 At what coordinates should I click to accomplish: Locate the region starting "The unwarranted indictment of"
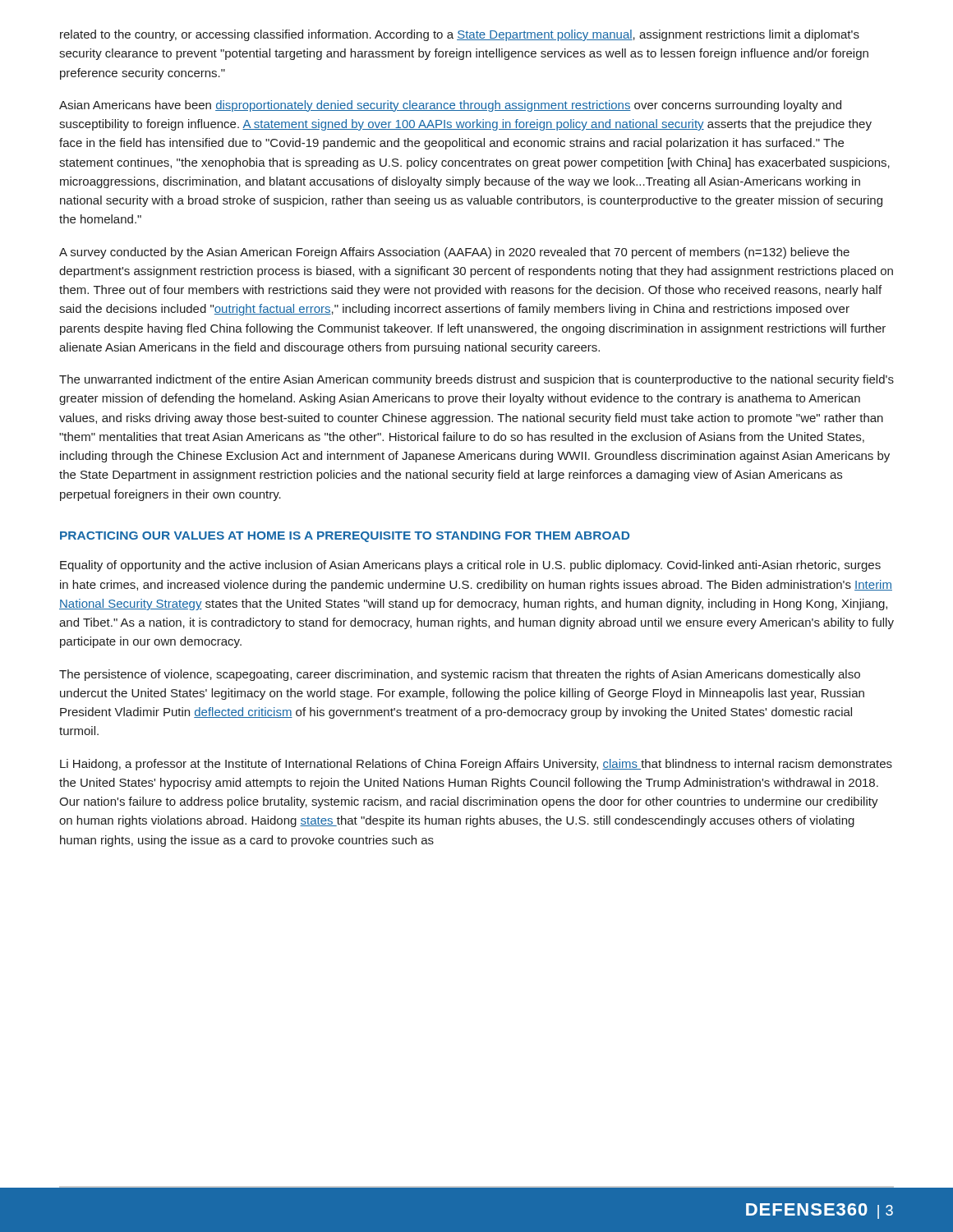click(476, 436)
